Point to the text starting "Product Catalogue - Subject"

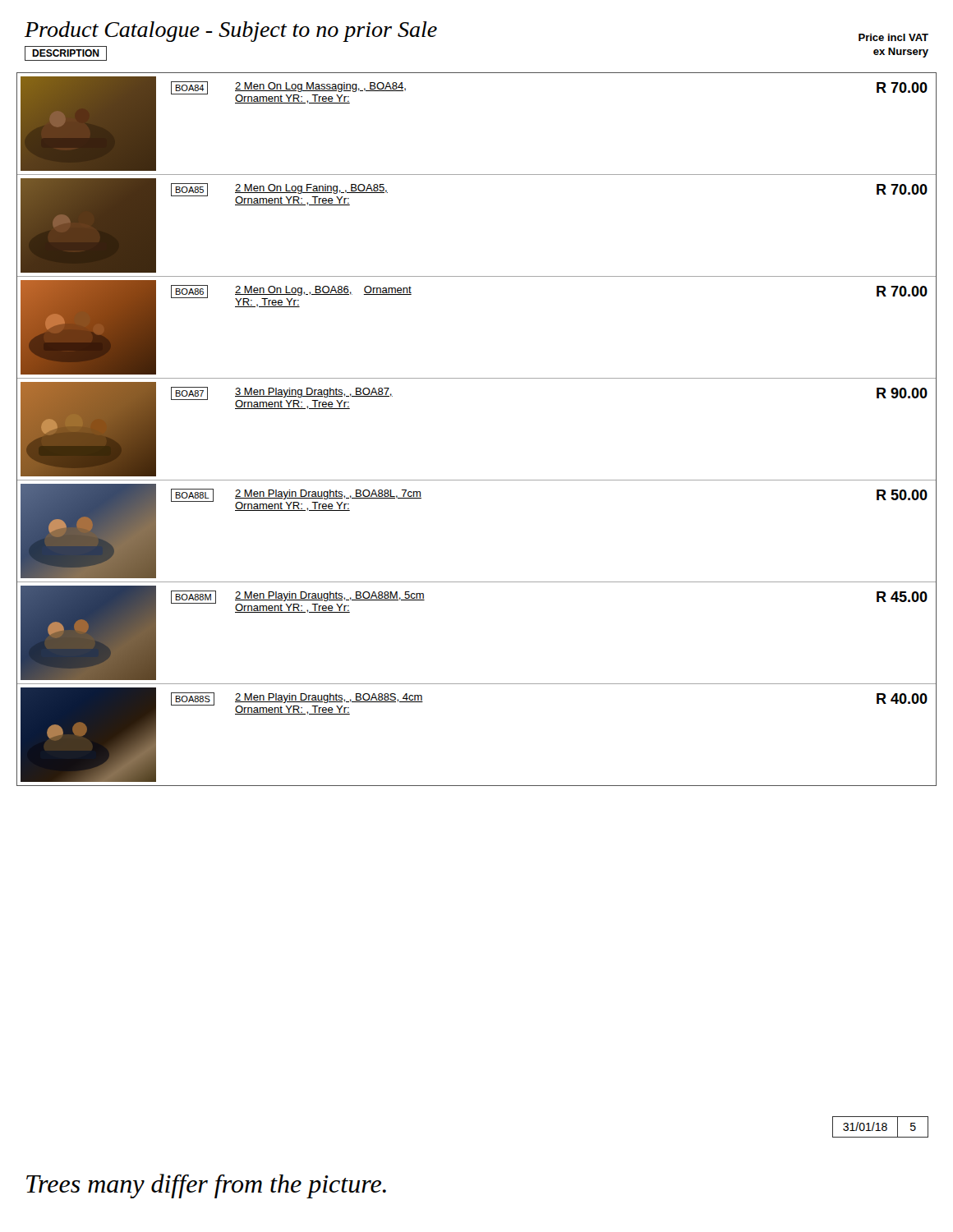tap(231, 29)
